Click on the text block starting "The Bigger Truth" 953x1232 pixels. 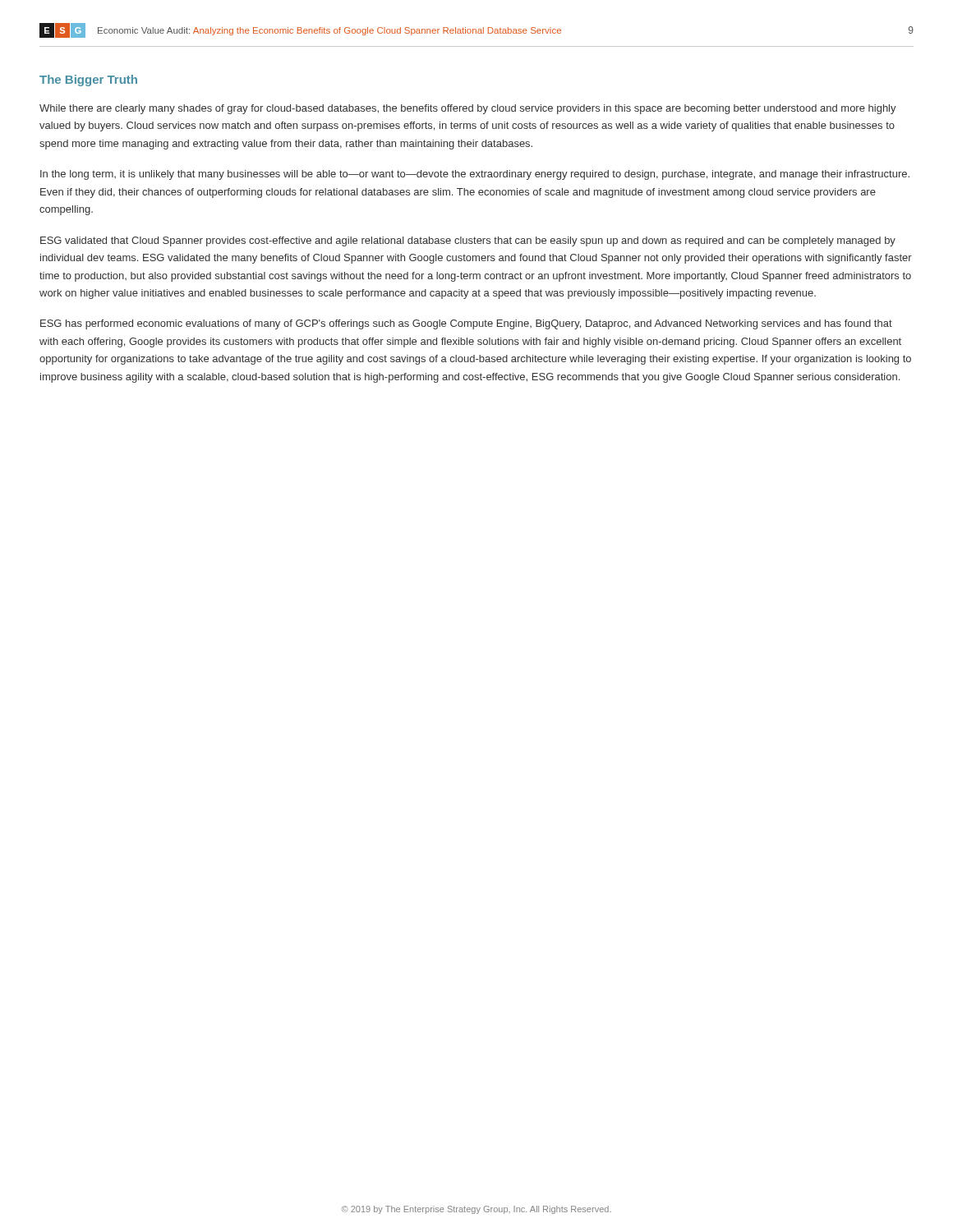click(89, 79)
